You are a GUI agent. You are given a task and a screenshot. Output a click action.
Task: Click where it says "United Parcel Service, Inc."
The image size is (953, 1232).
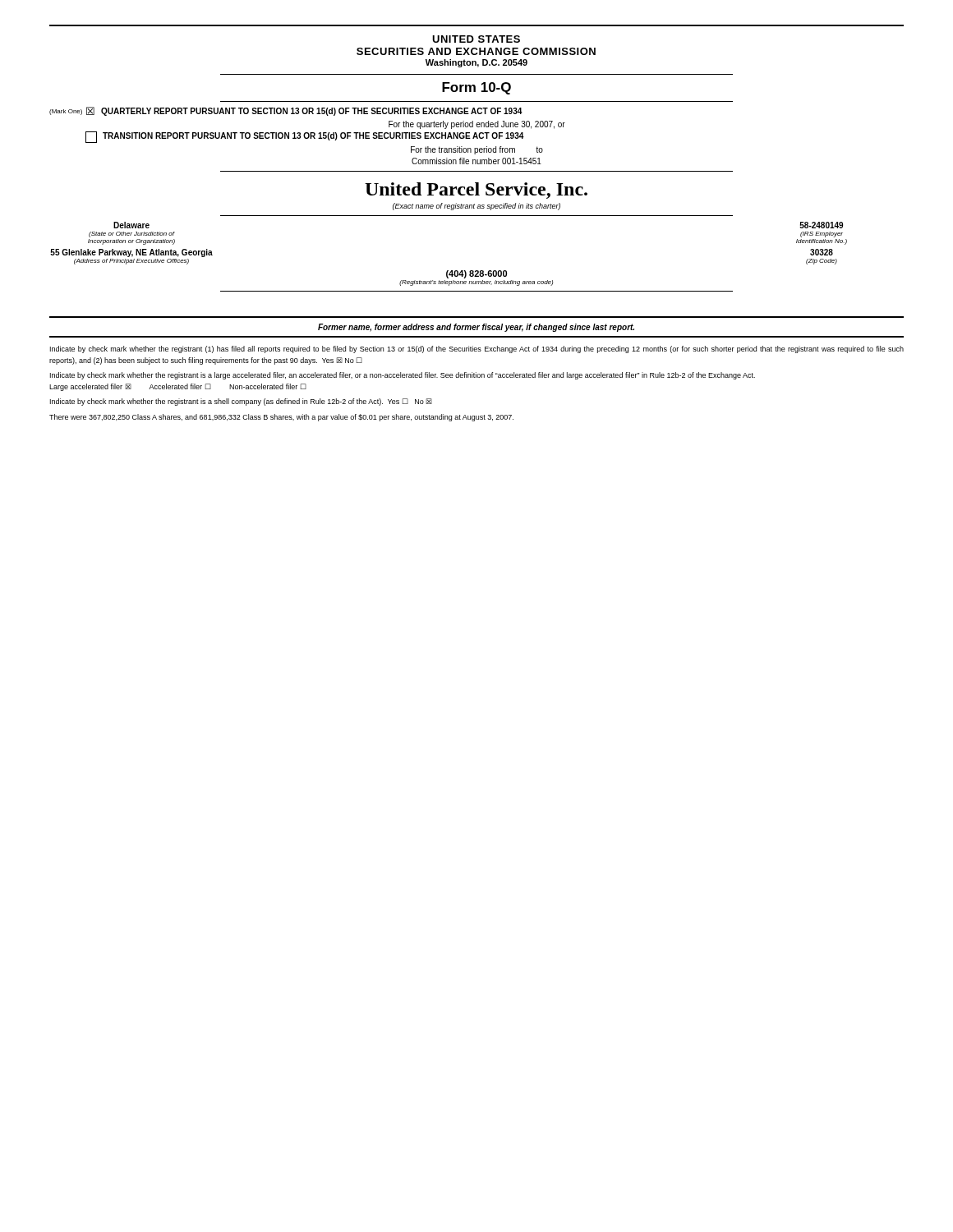(x=476, y=189)
